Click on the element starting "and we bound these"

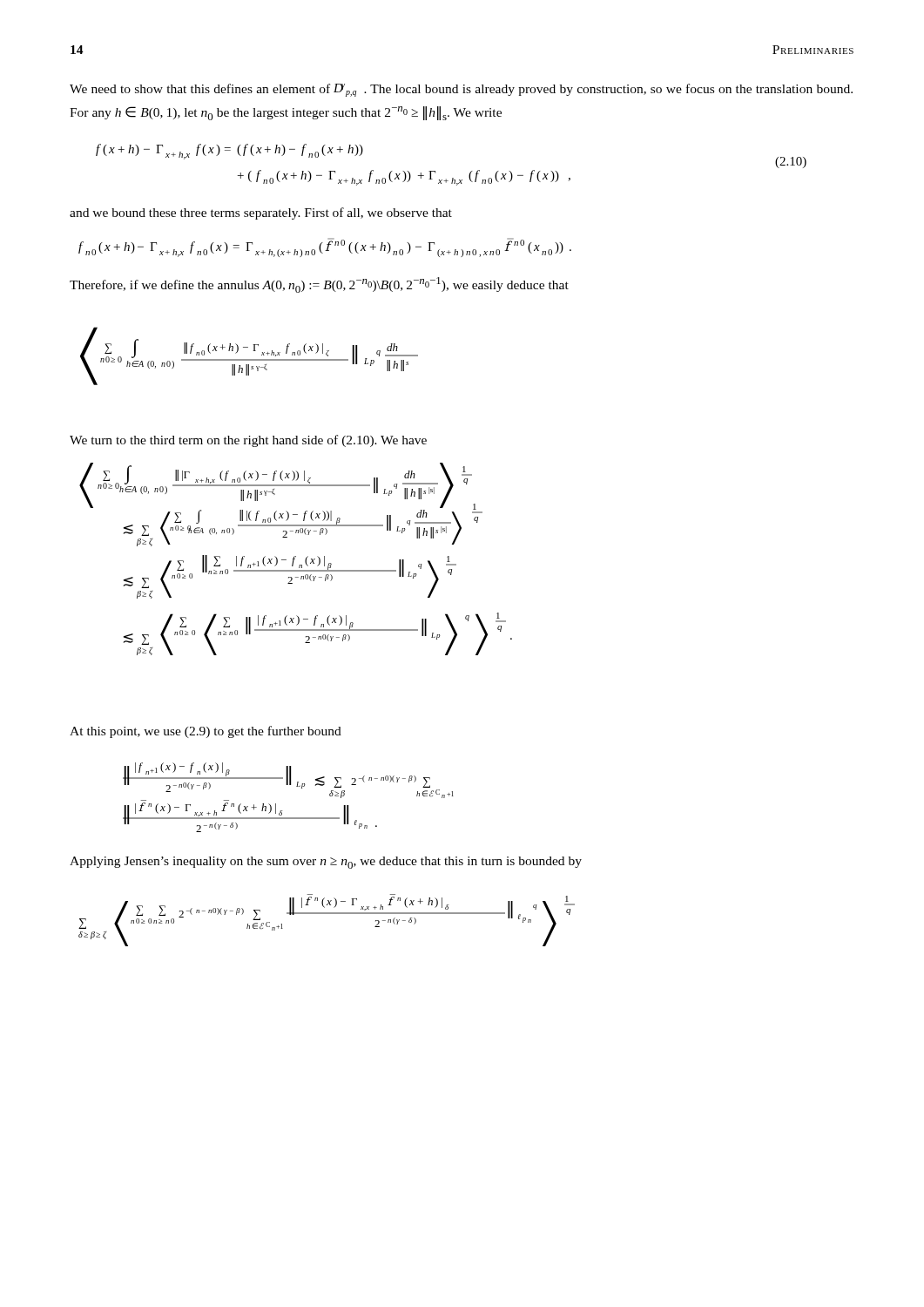[x=462, y=213]
